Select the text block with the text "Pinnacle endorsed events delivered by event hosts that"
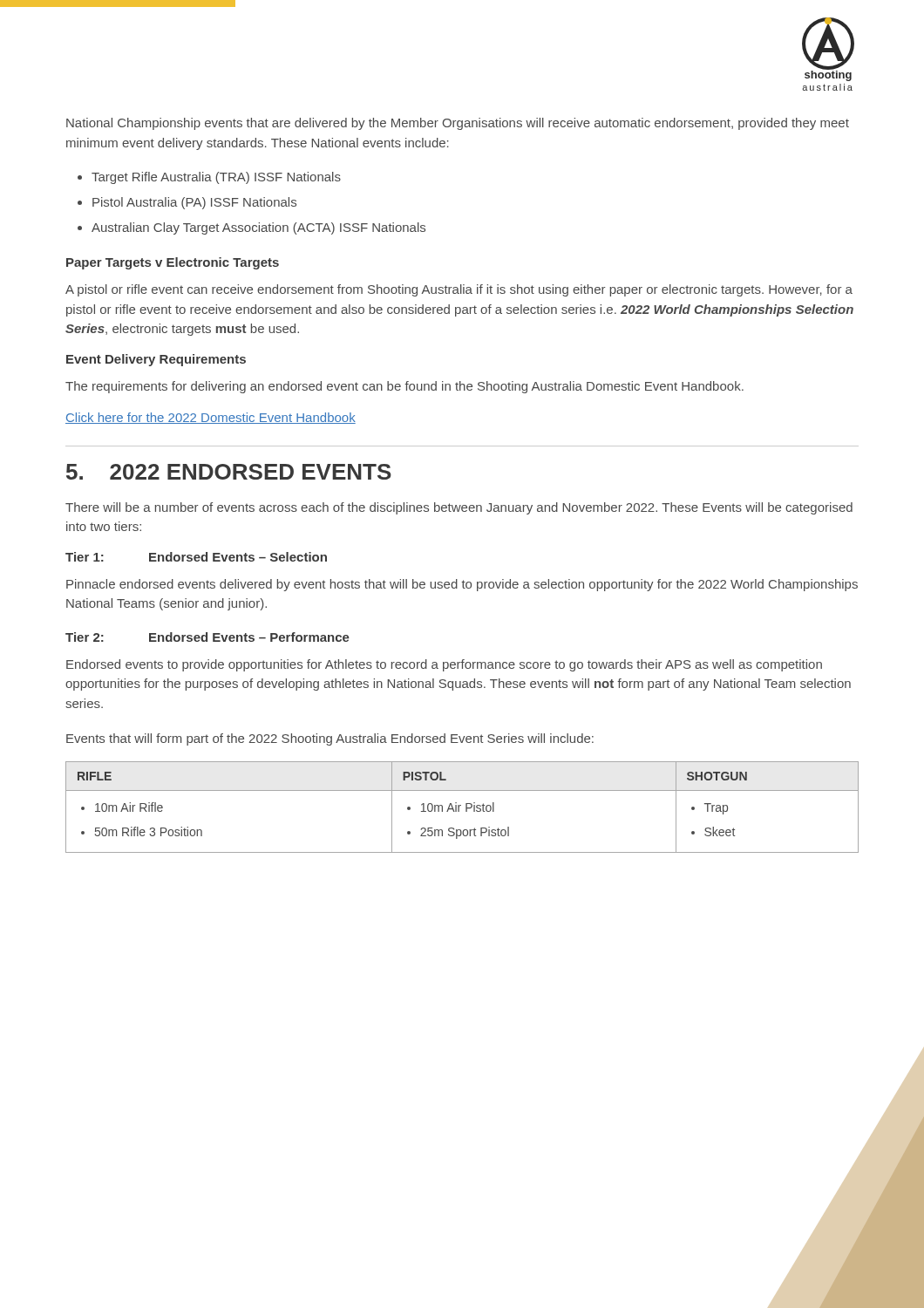Viewport: 924px width, 1308px height. point(462,594)
